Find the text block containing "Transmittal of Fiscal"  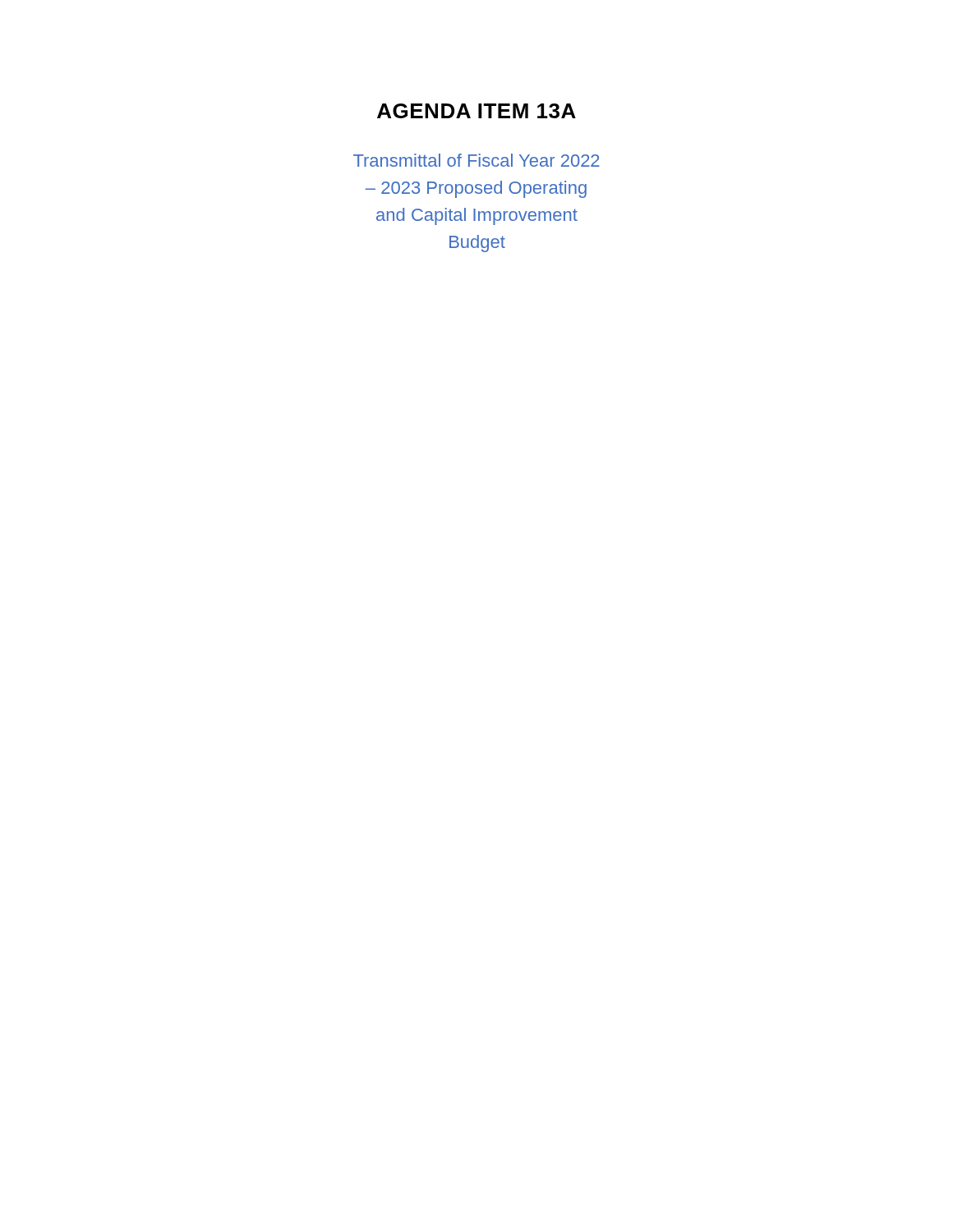pos(476,201)
